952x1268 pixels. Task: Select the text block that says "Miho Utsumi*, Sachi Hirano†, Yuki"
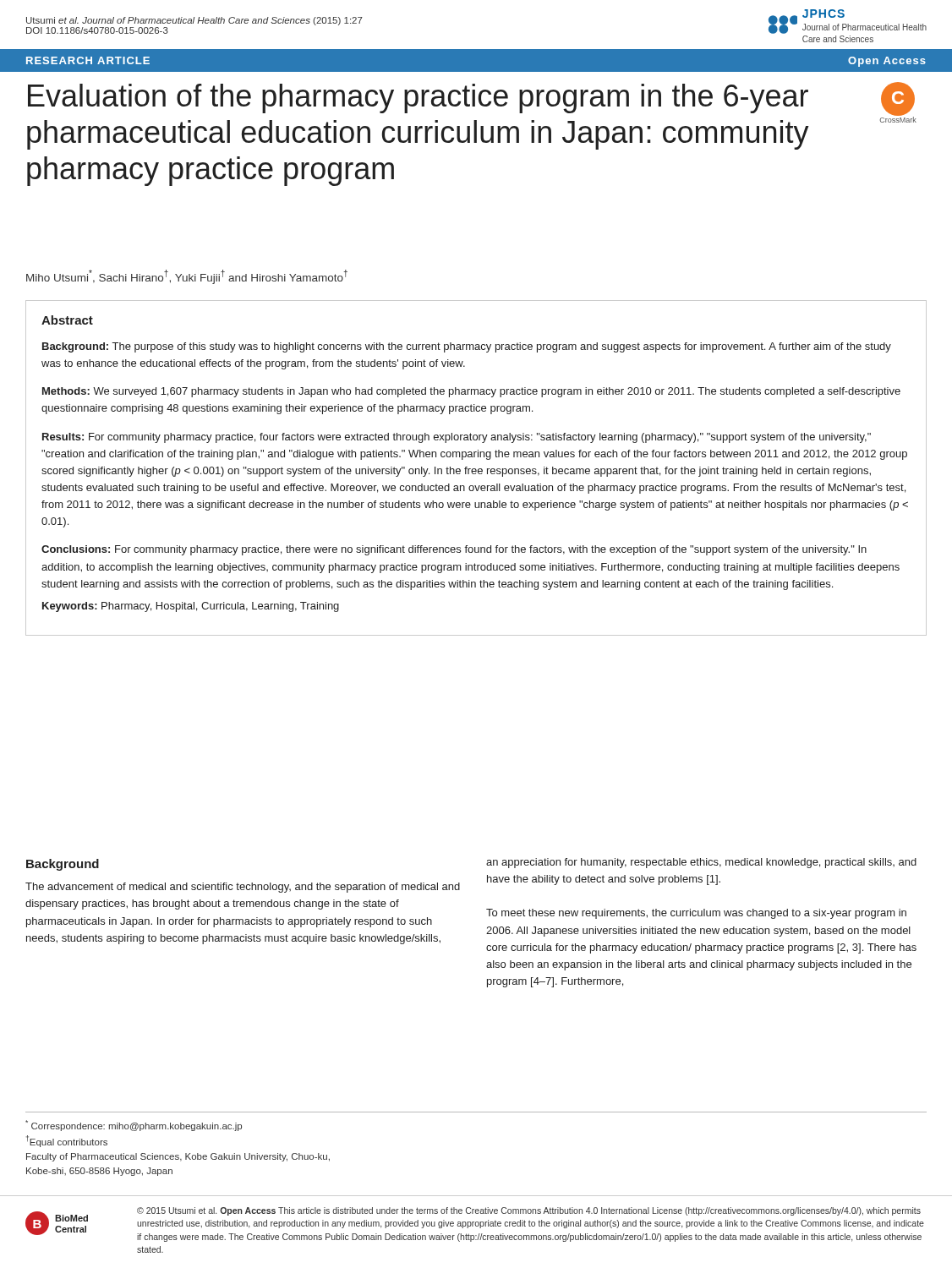coord(187,276)
